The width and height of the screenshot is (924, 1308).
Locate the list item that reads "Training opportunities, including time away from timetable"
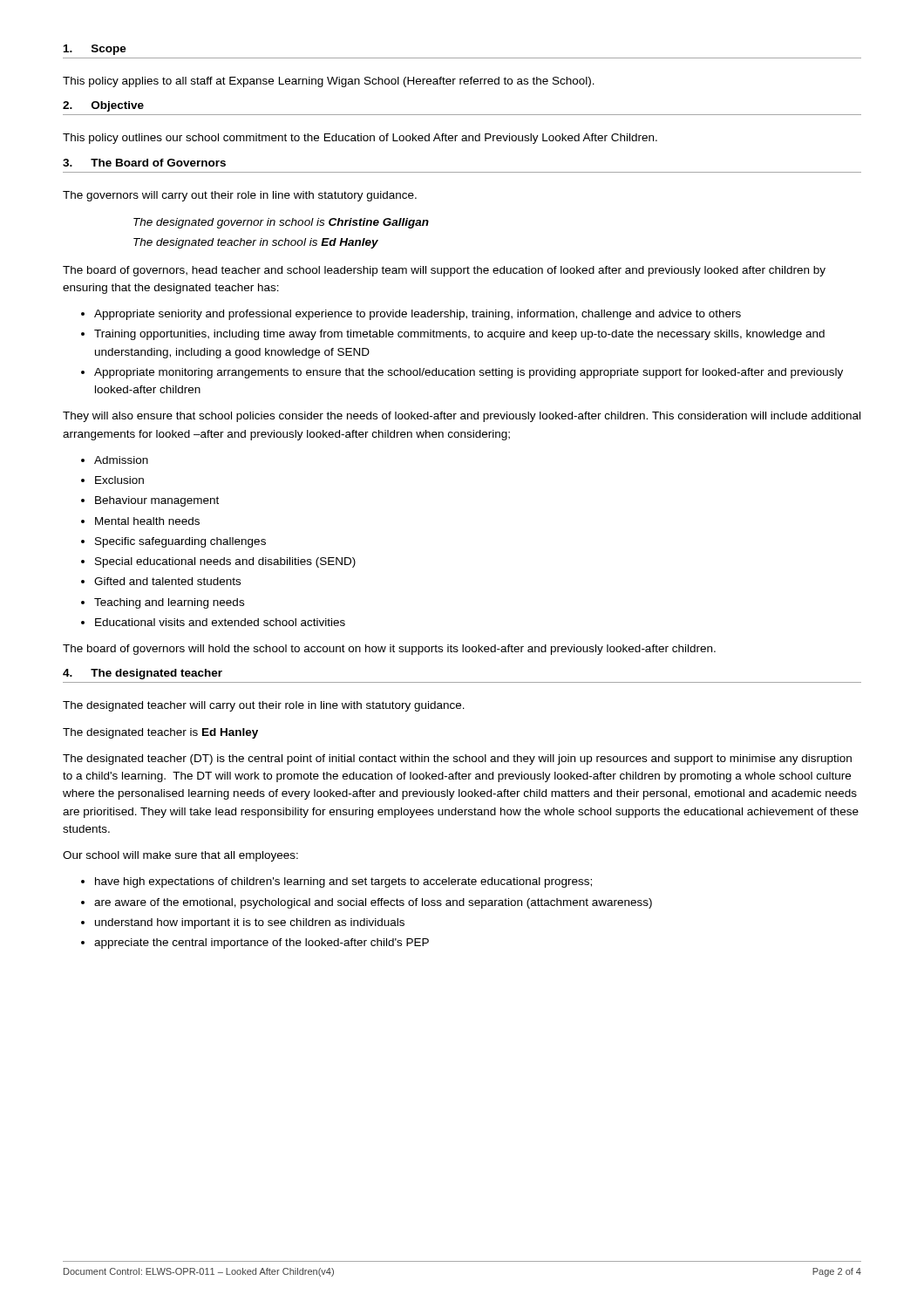pyautogui.click(x=460, y=343)
